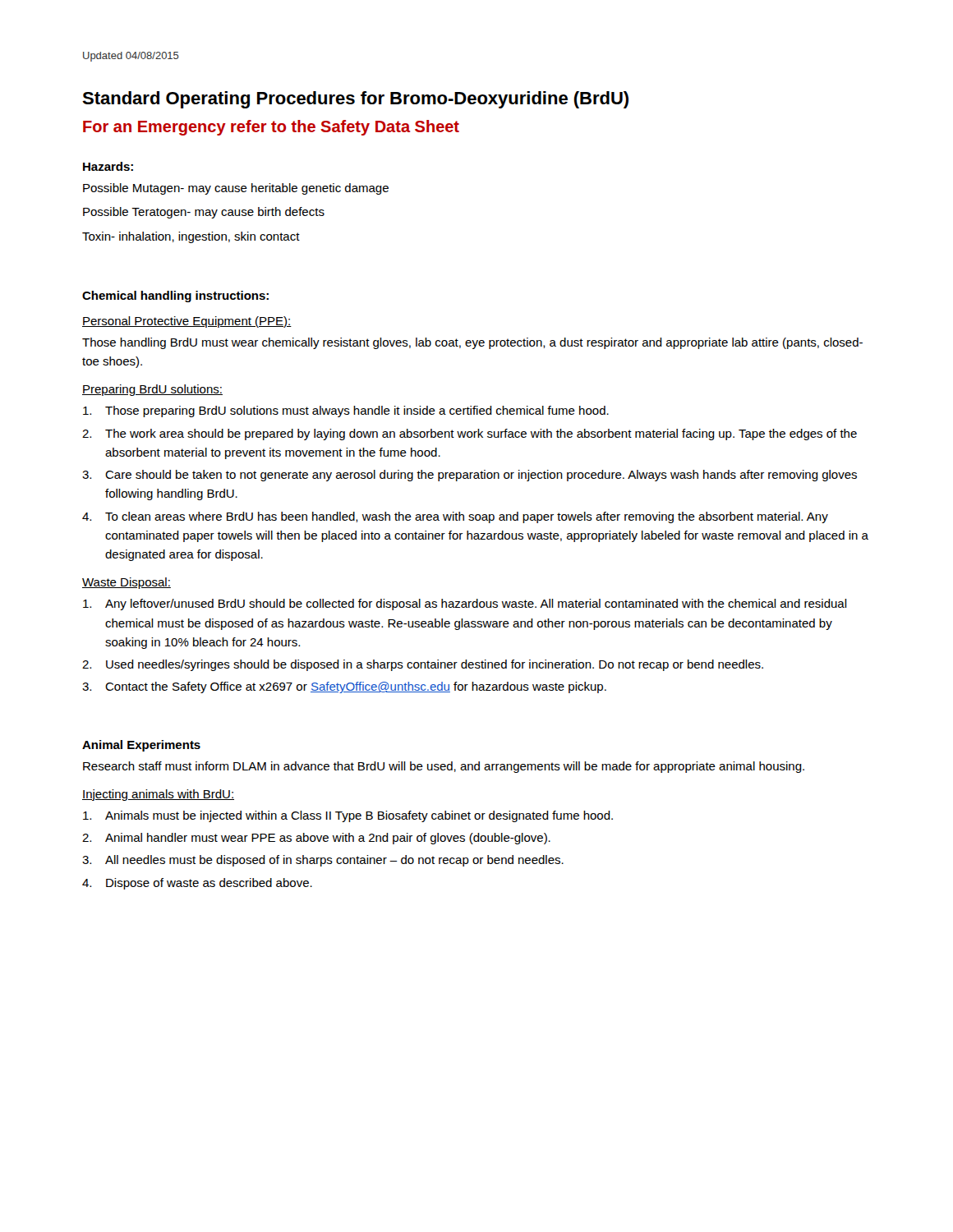953x1232 pixels.
Task: Find the section header containing "Injecting animals with BrdU:"
Action: click(158, 794)
